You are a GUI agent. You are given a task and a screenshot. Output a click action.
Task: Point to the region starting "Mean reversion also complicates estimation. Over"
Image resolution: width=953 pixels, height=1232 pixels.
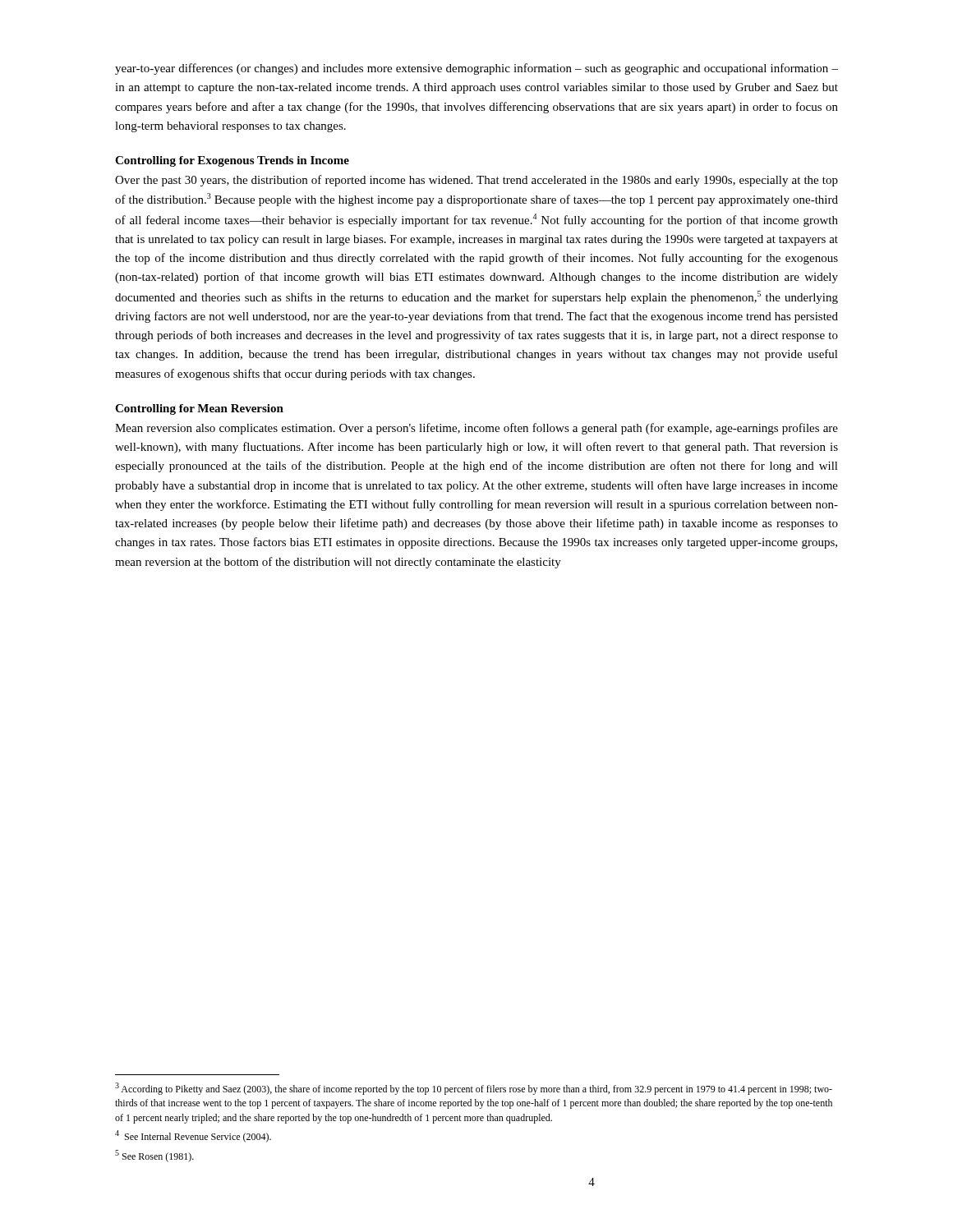[476, 495]
